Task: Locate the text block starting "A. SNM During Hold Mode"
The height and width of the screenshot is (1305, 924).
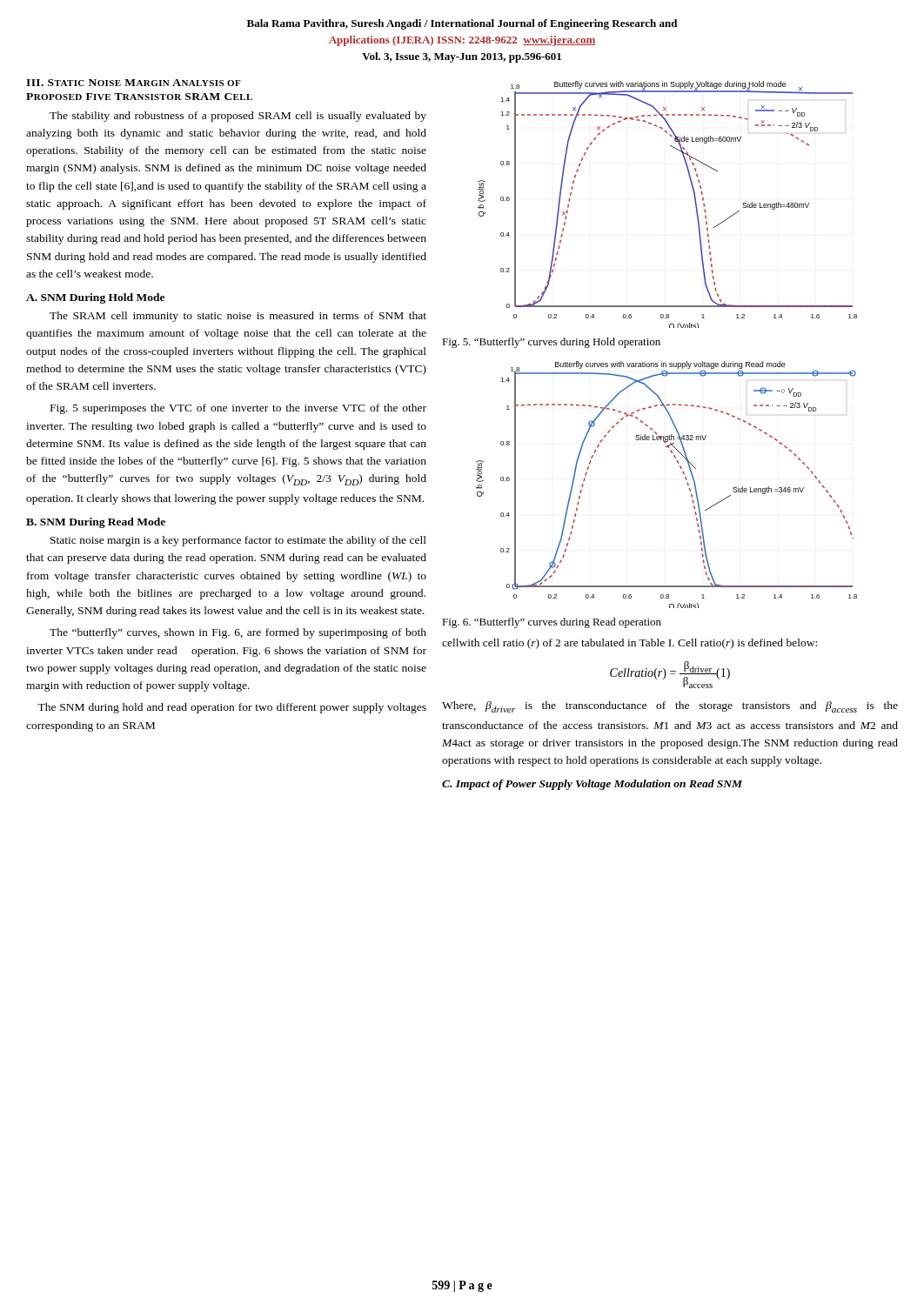Action: 95,297
